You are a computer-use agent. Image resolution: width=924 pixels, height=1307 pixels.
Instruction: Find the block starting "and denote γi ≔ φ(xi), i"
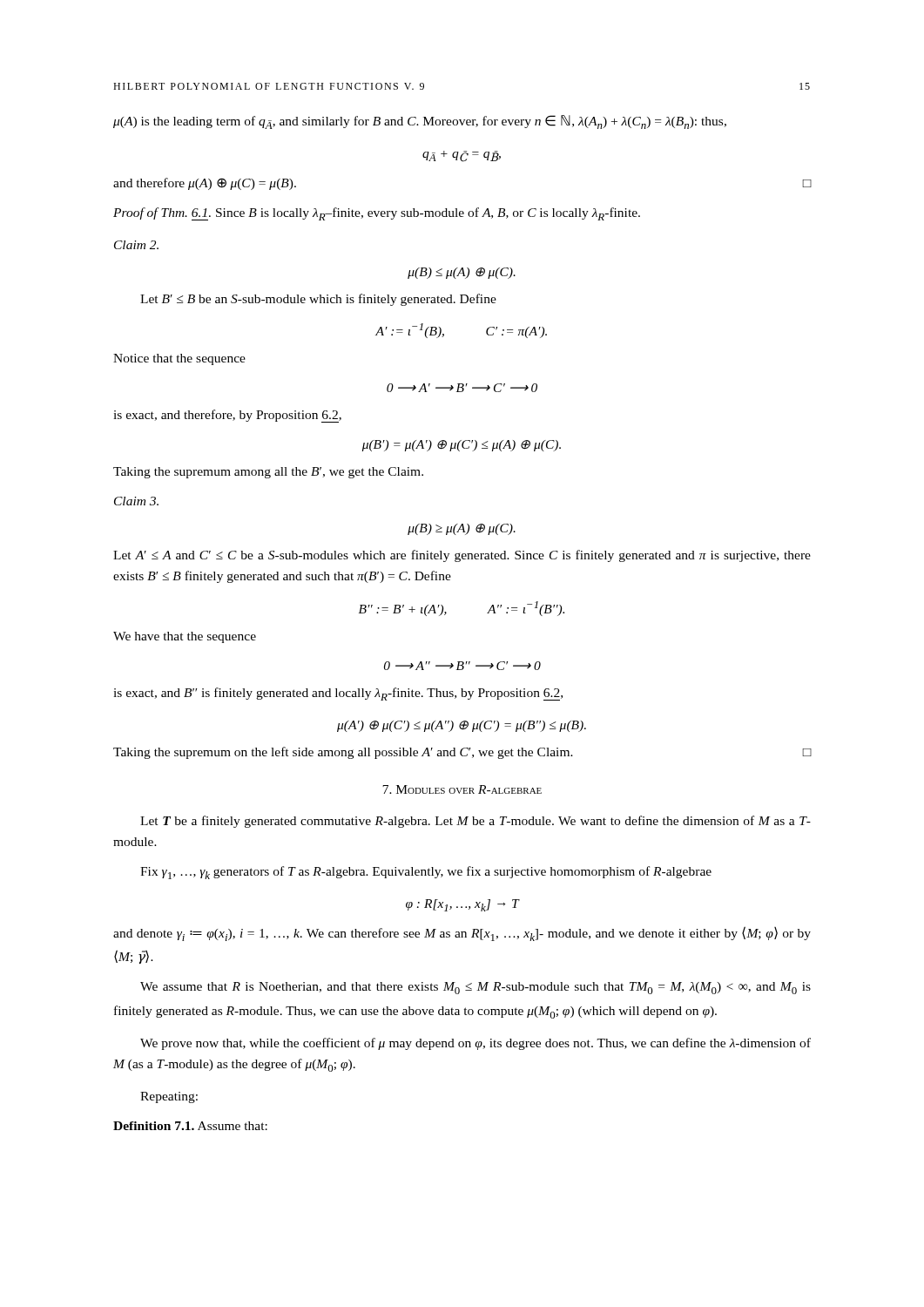462,945
